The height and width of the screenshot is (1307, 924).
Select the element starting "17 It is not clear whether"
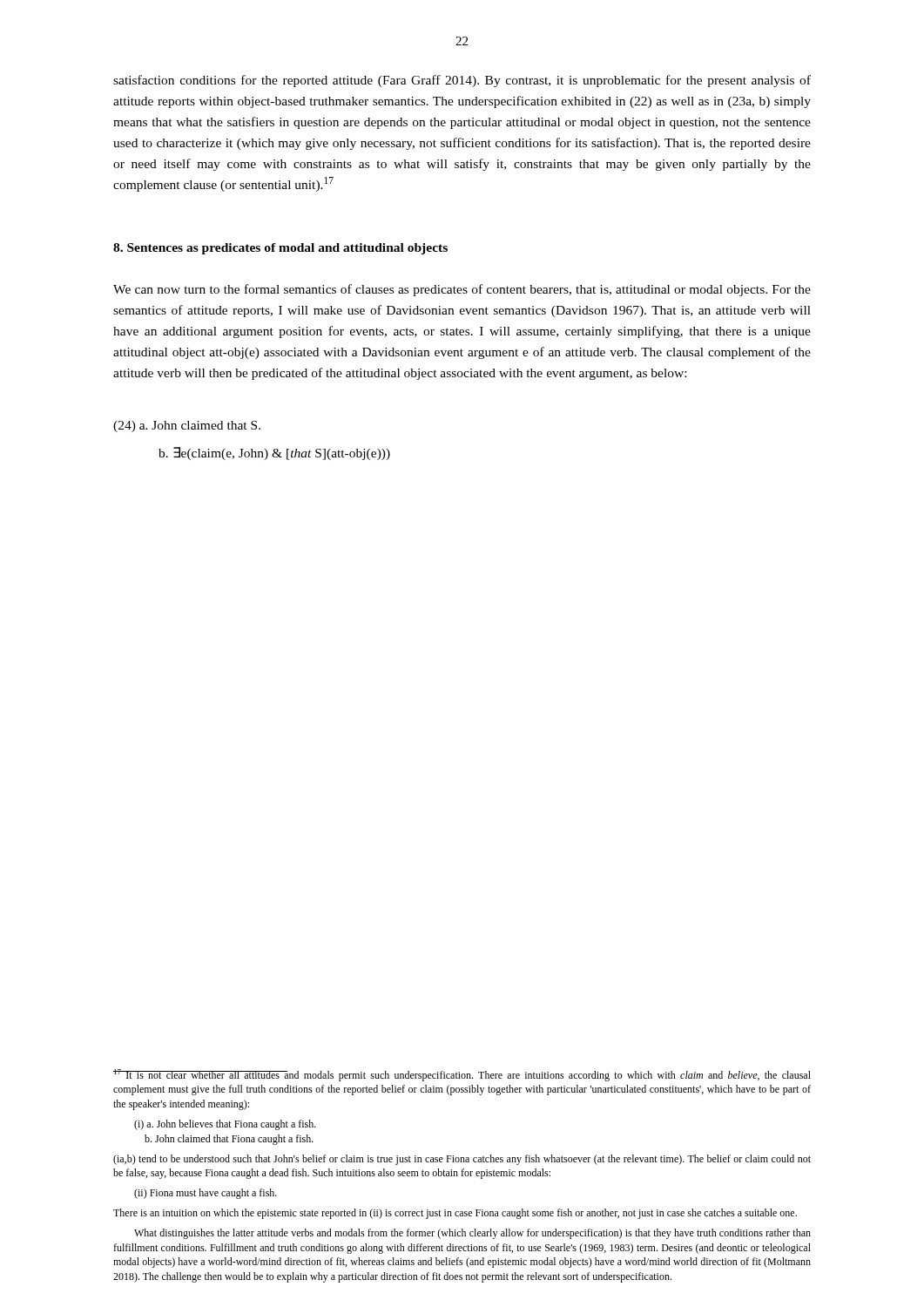[x=462, y=1176]
